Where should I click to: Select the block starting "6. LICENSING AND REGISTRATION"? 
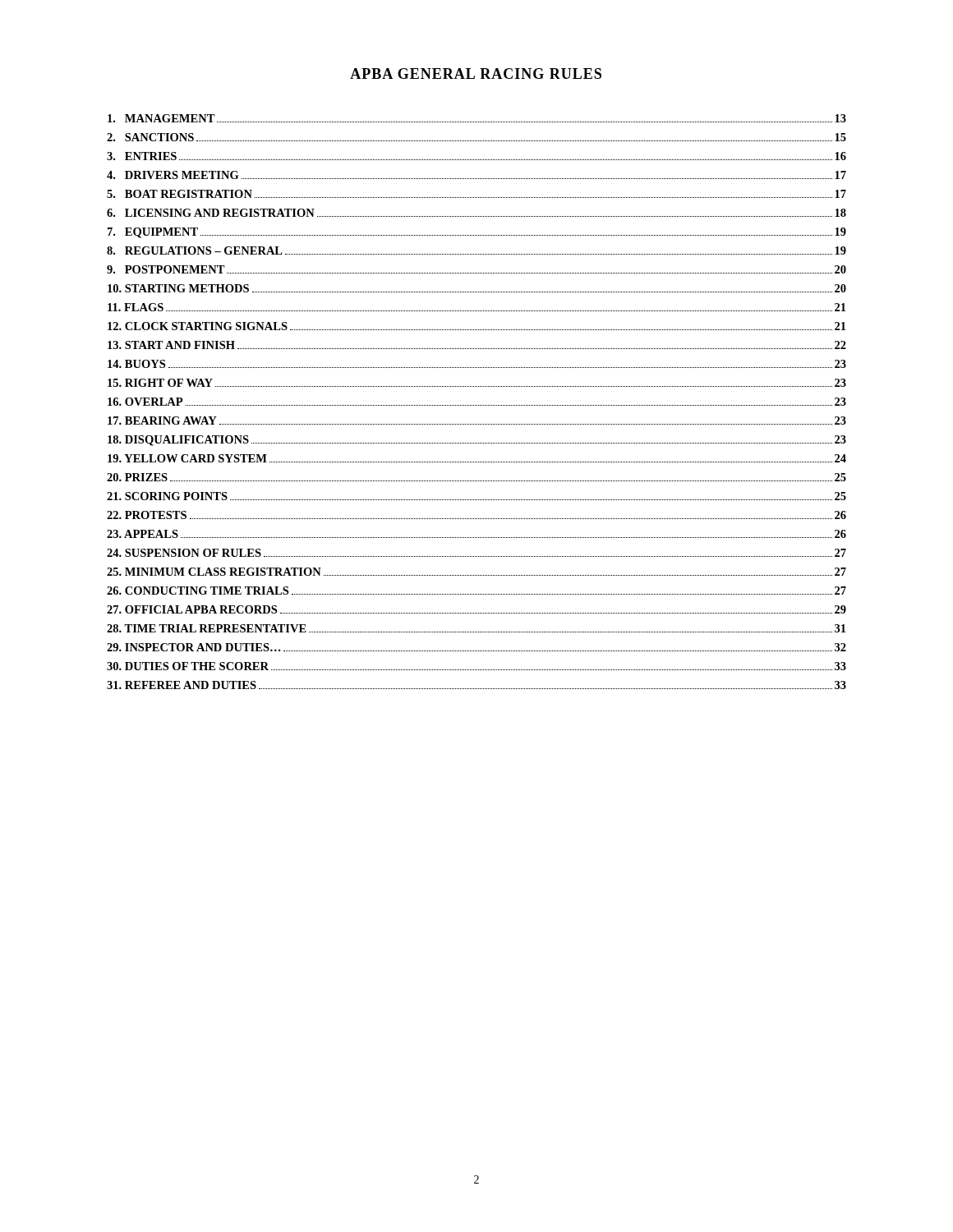click(x=476, y=213)
